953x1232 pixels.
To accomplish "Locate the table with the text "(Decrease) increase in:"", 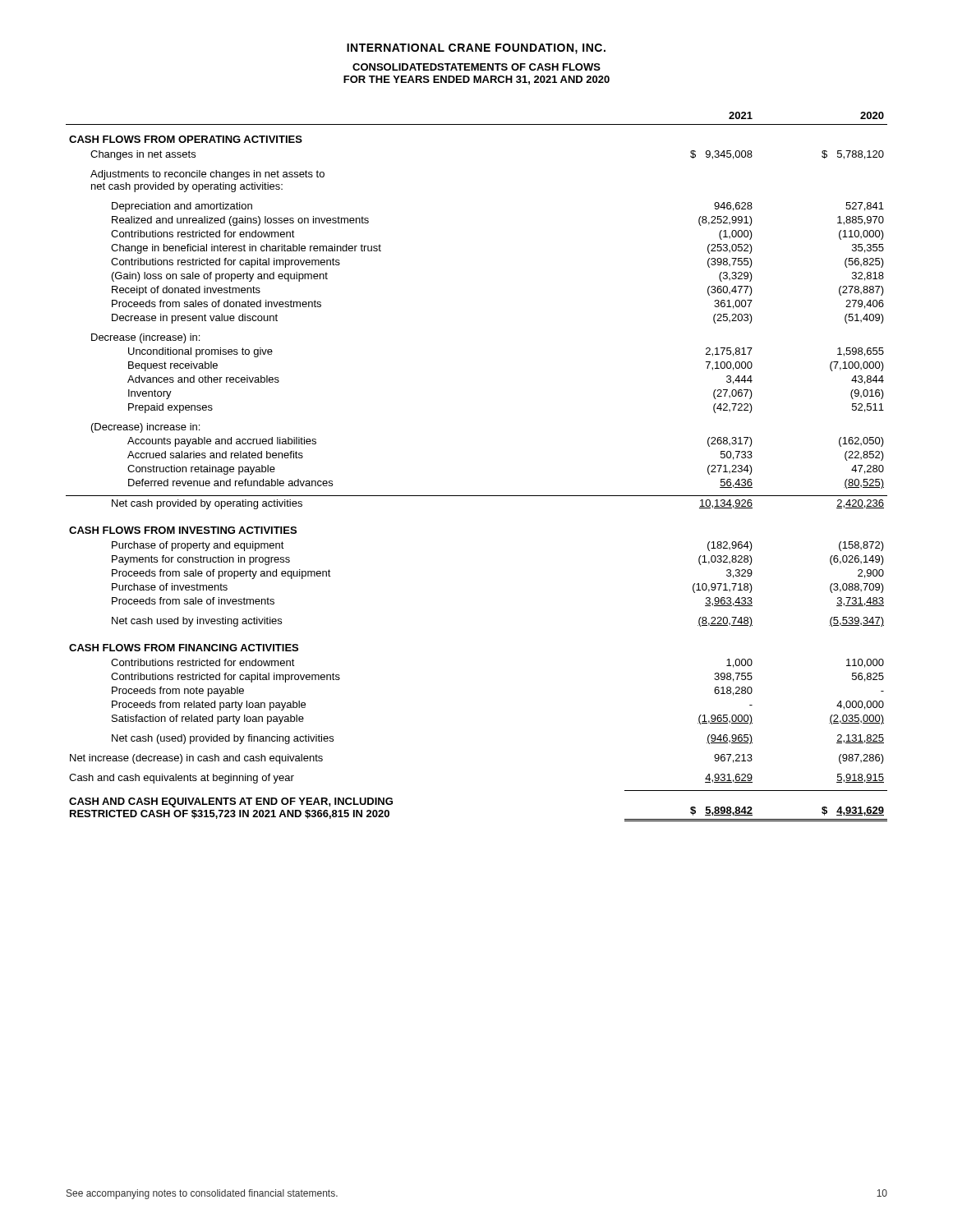I will [476, 465].
